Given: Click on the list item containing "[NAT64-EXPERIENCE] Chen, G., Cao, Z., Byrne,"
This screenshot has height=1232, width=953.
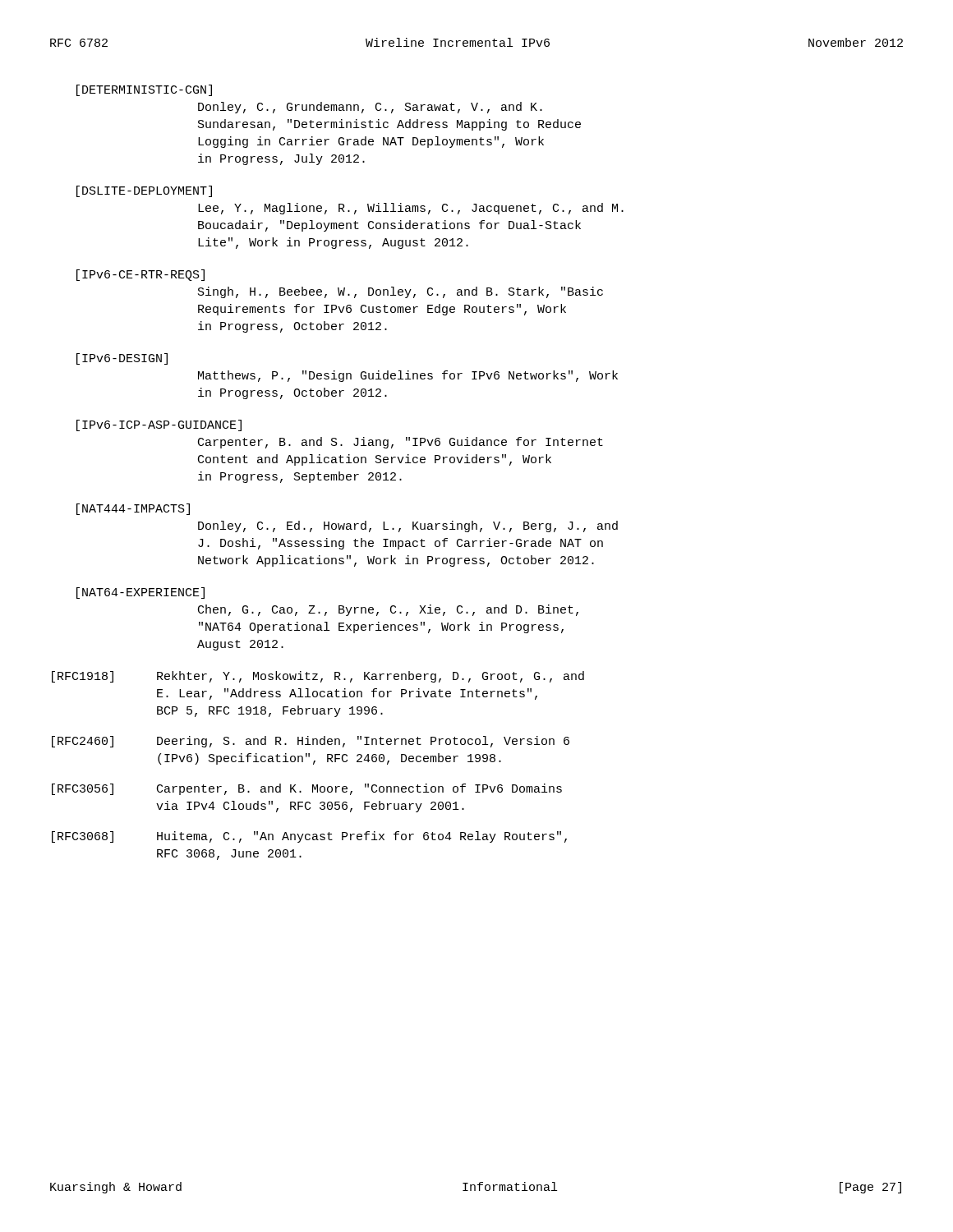Looking at the screenshot, I should pos(489,619).
